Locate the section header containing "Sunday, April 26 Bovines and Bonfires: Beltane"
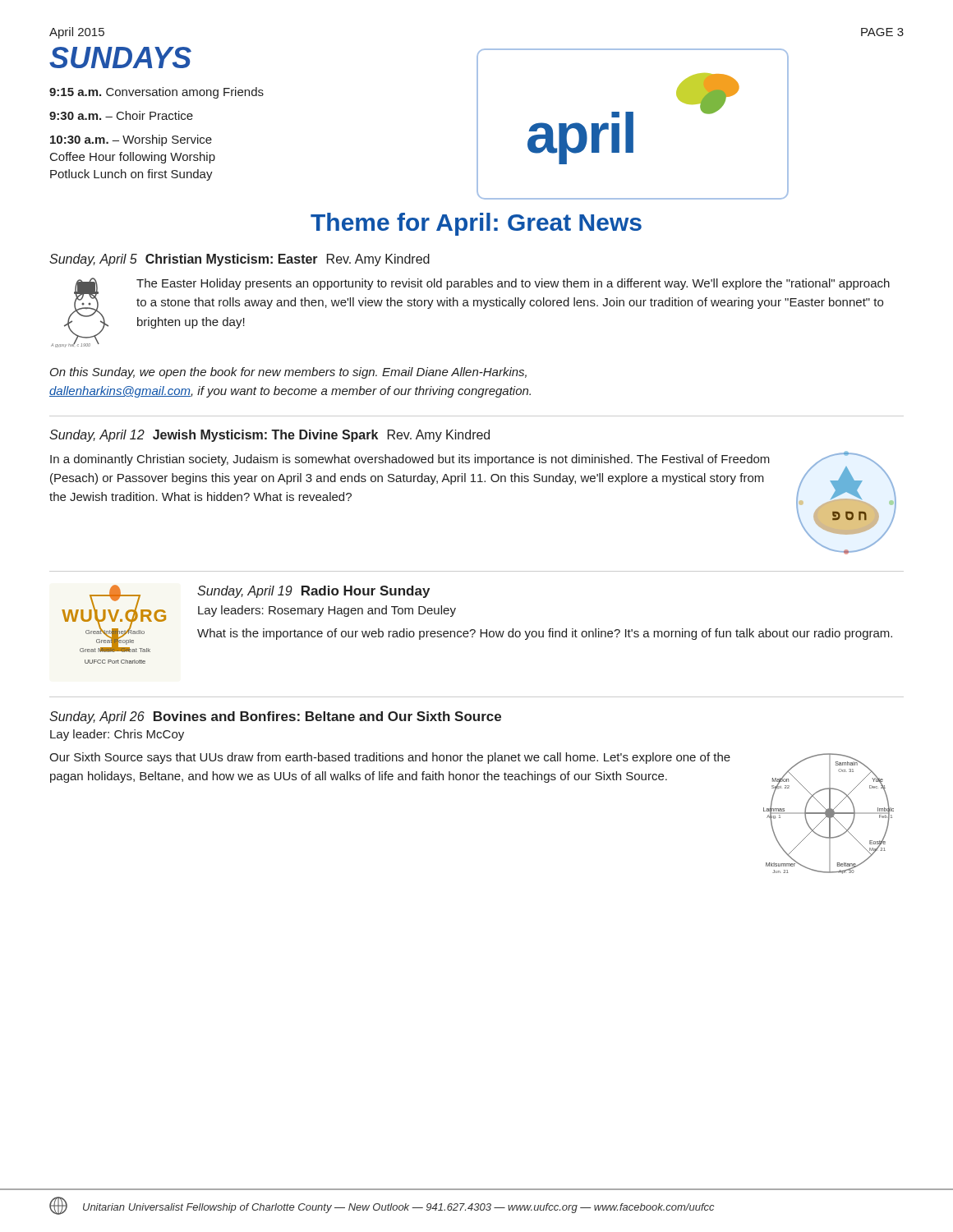The image size is (953, 1232). pos(276,717)
